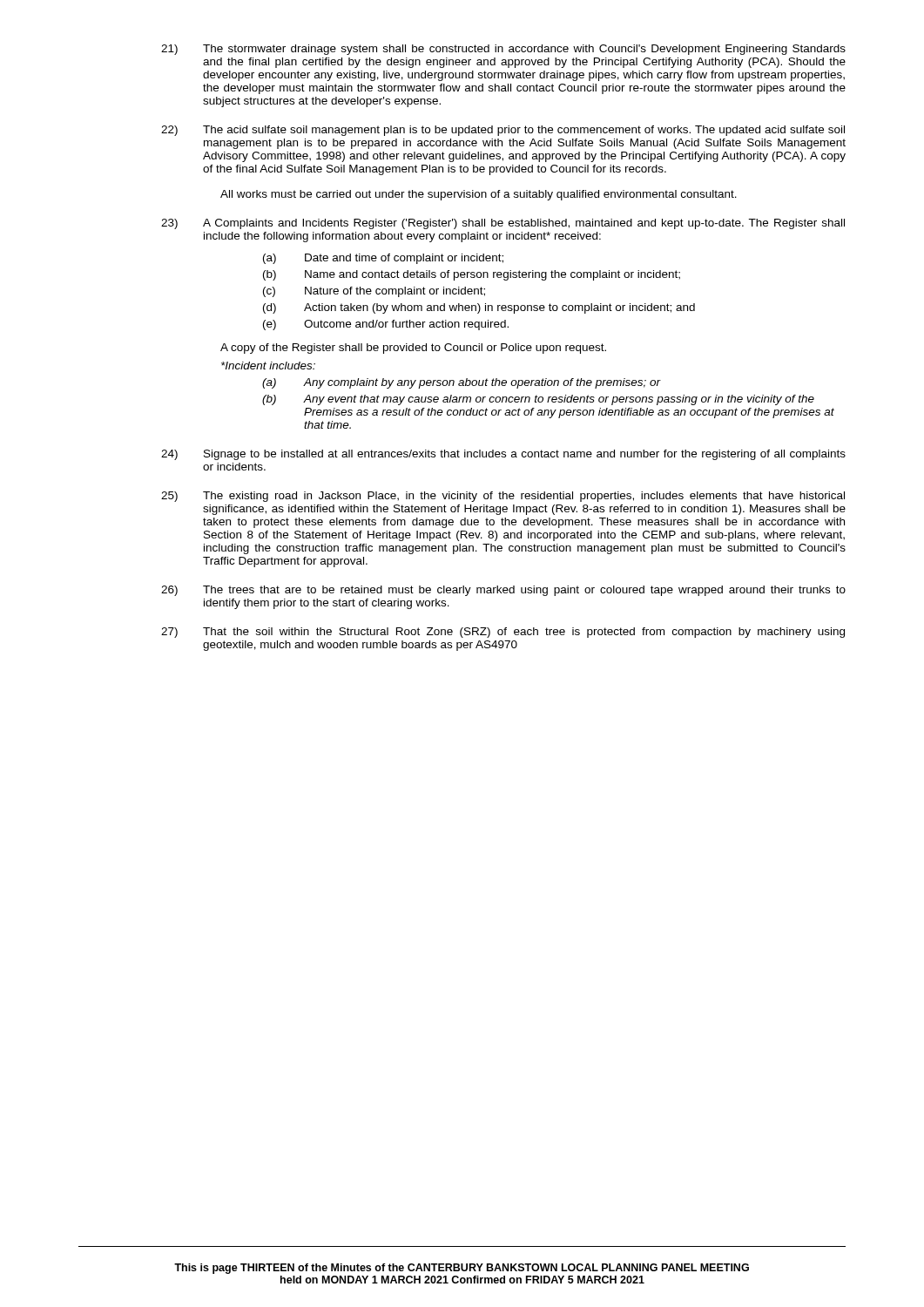Click on the text starting "(a) Date and"
The height and width of the screenshot is (1307, 924).
pyautogui.click(x=383, y=259)
